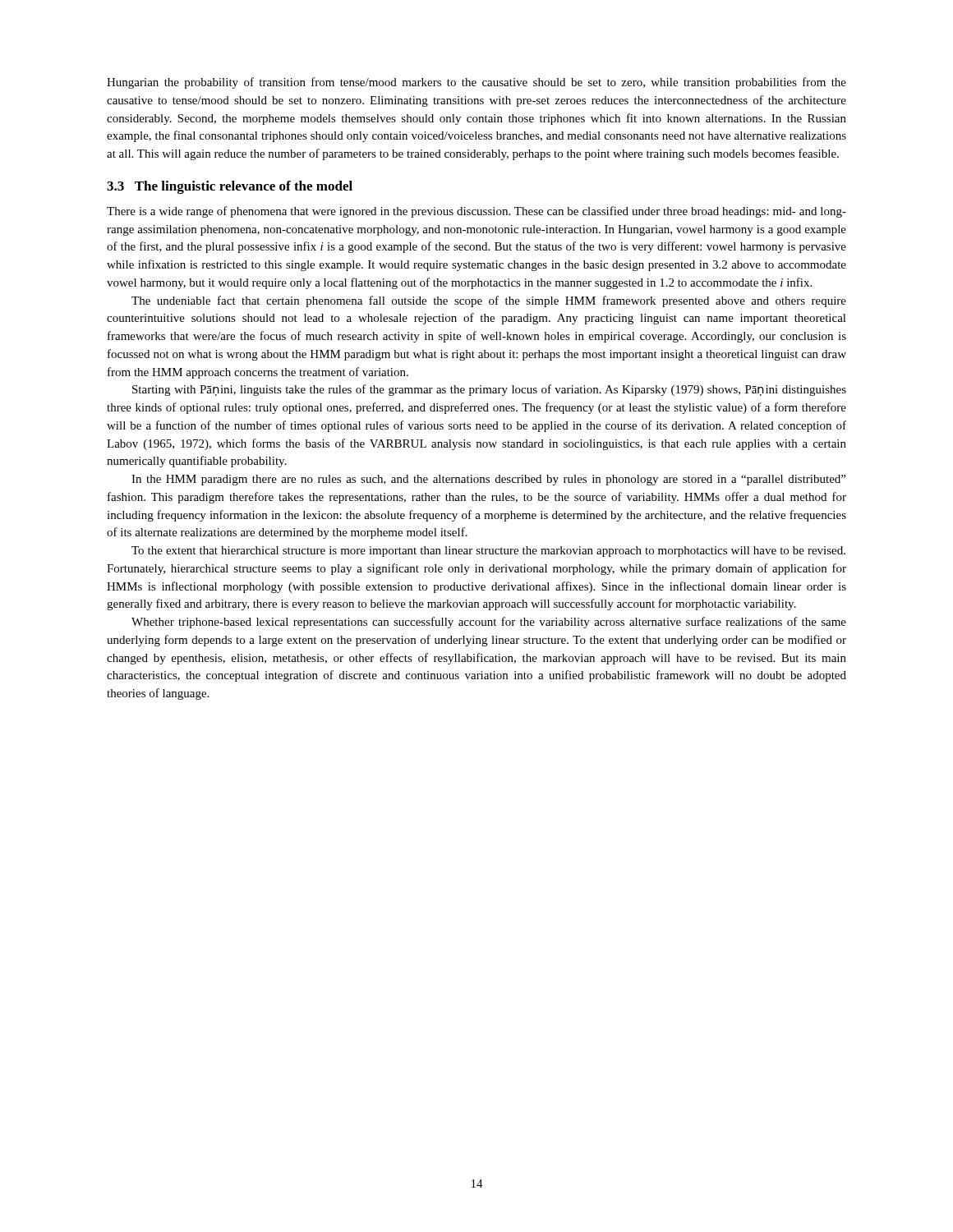Find the text block that says "There is a wide range of phenomena that"
This screenshot has height=1232, width=953.
pos(476,247)
